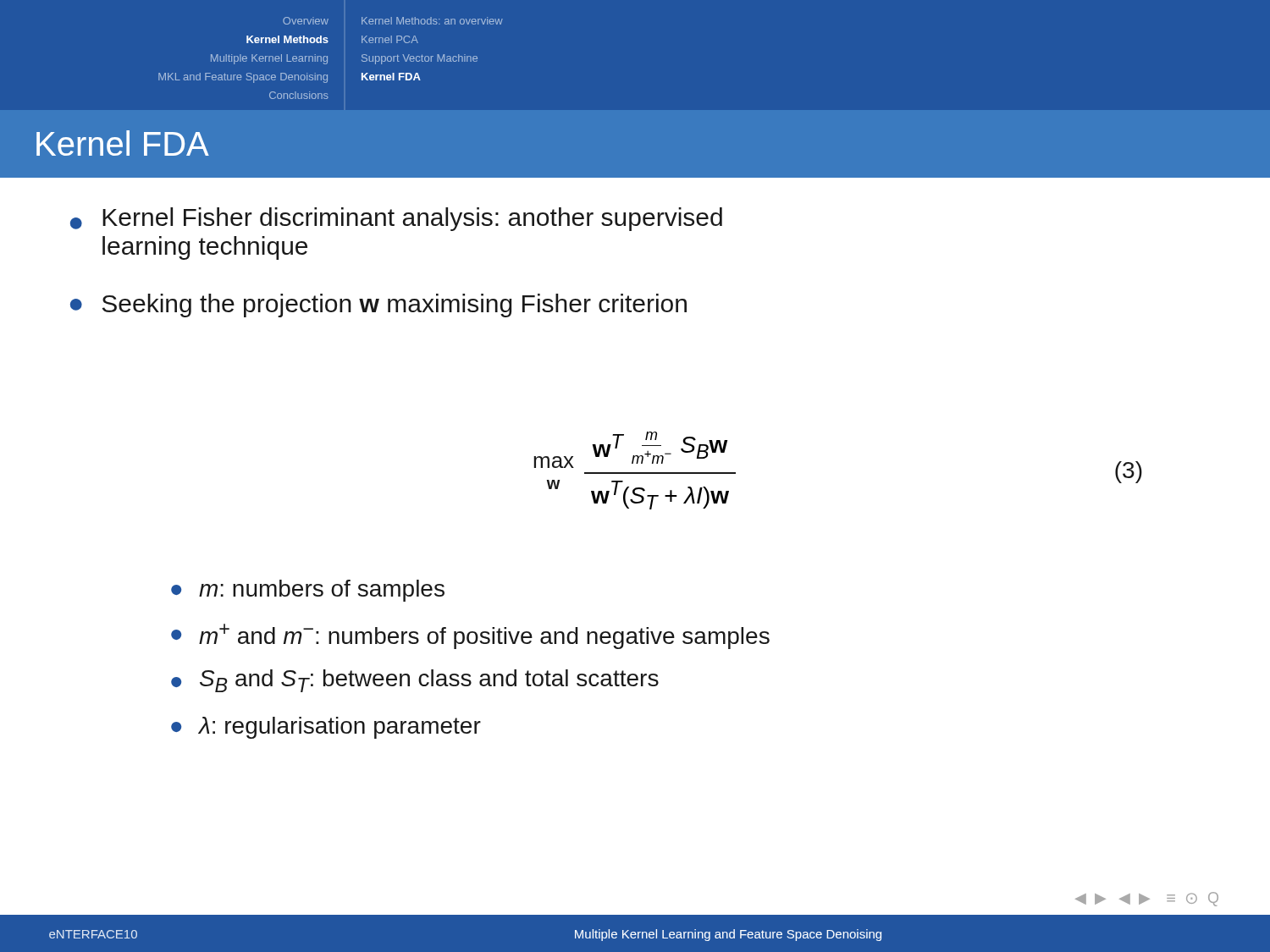The width and height of the screenshot is (1270, 952).
Task: Find "● m: numbers of samples" on this page
Action: click(307, 589)
